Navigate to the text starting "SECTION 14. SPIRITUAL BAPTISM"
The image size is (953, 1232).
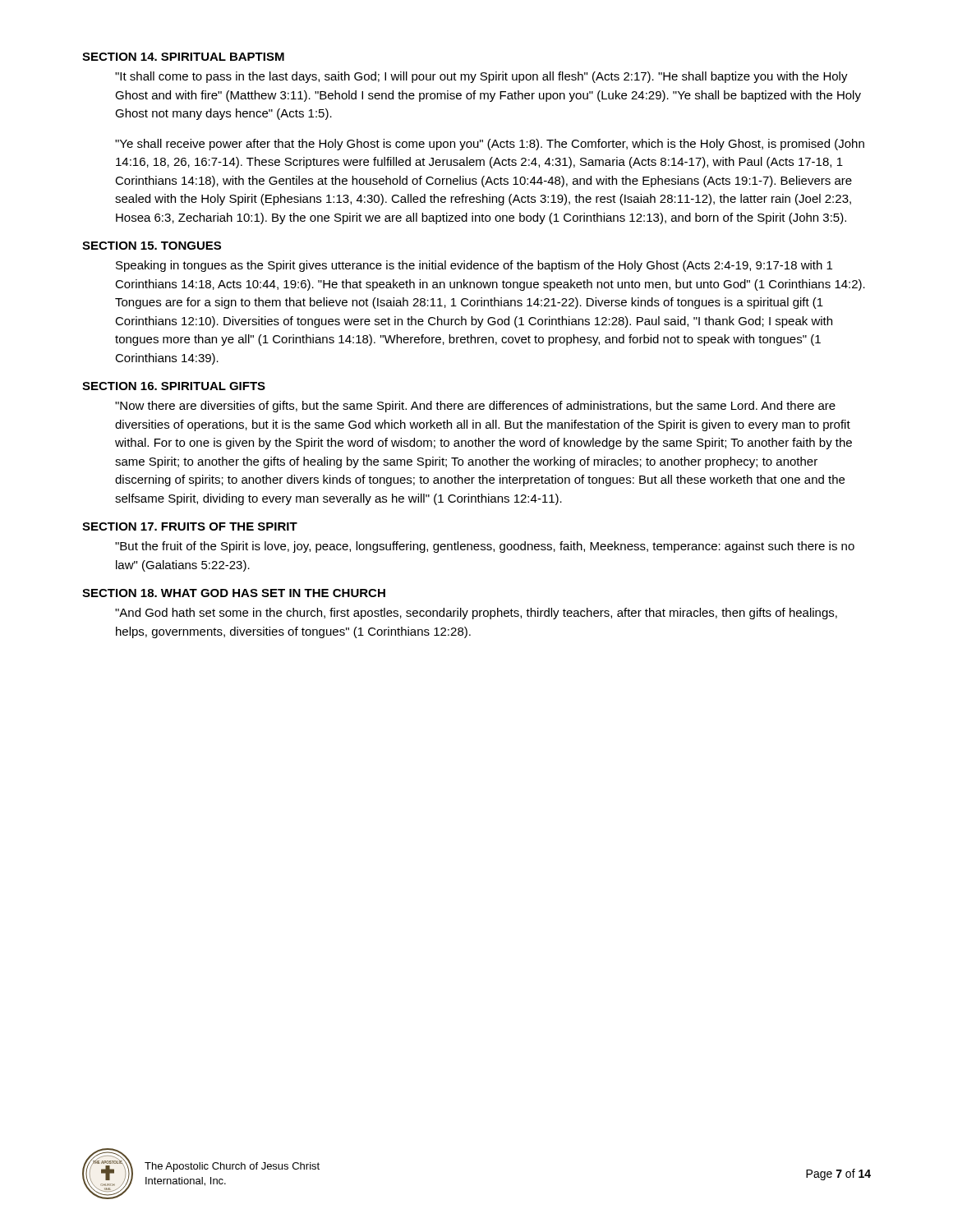183,56
